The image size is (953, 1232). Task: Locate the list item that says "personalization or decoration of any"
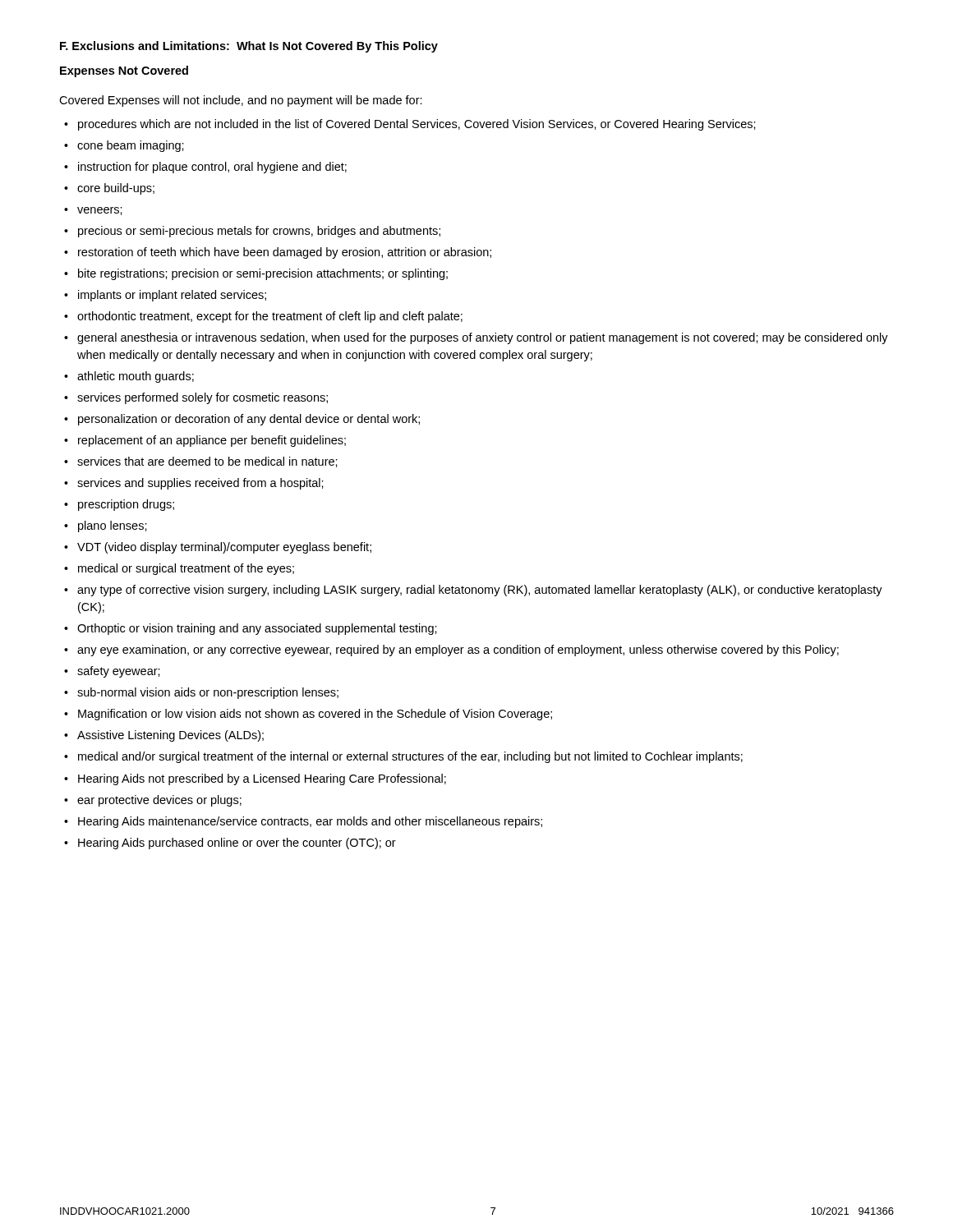[x=249, y=419]
